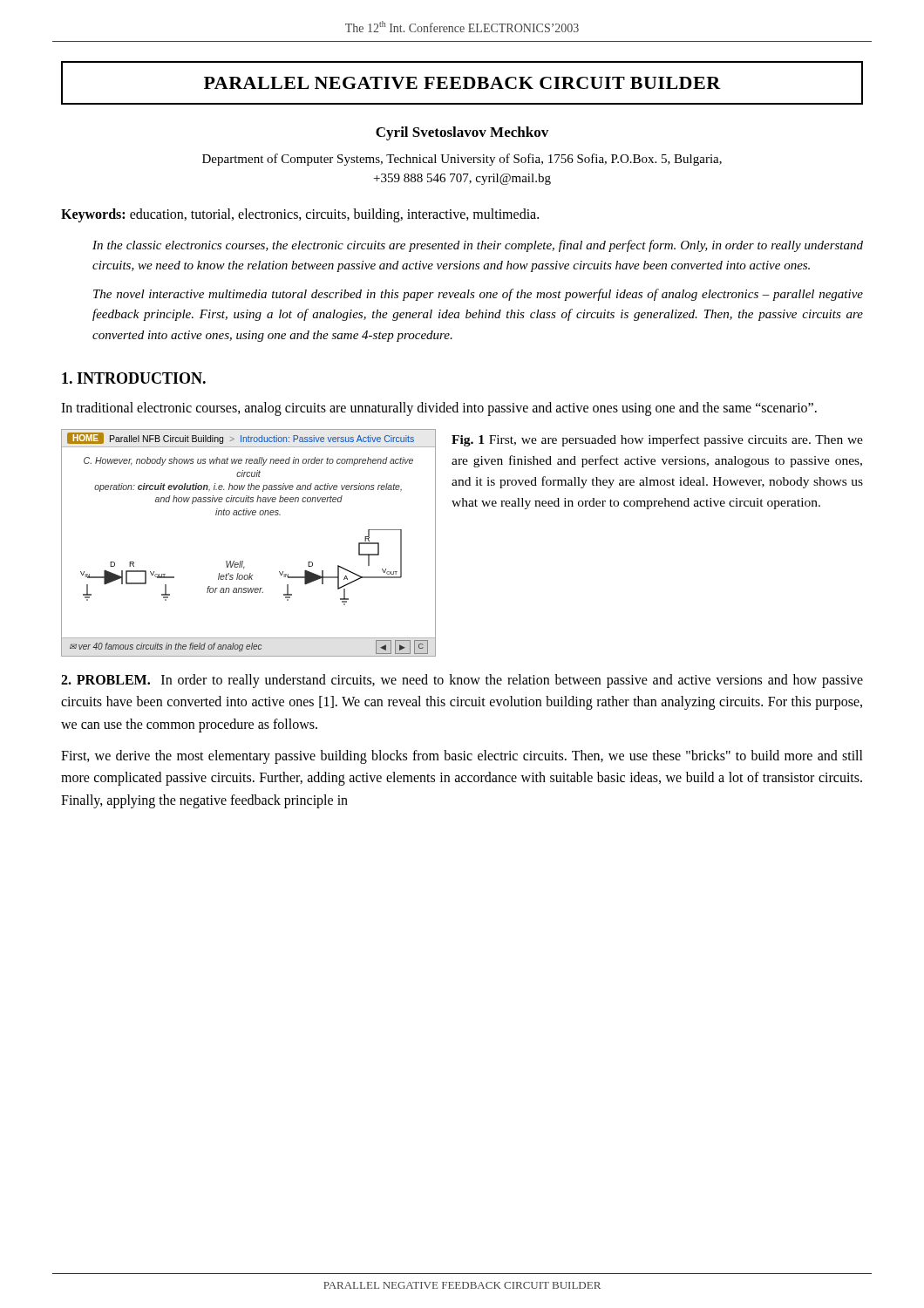Select the text starting "1. INTRODUCTION."
Viewport: 924px width, 1308px height.
(134, 378)
